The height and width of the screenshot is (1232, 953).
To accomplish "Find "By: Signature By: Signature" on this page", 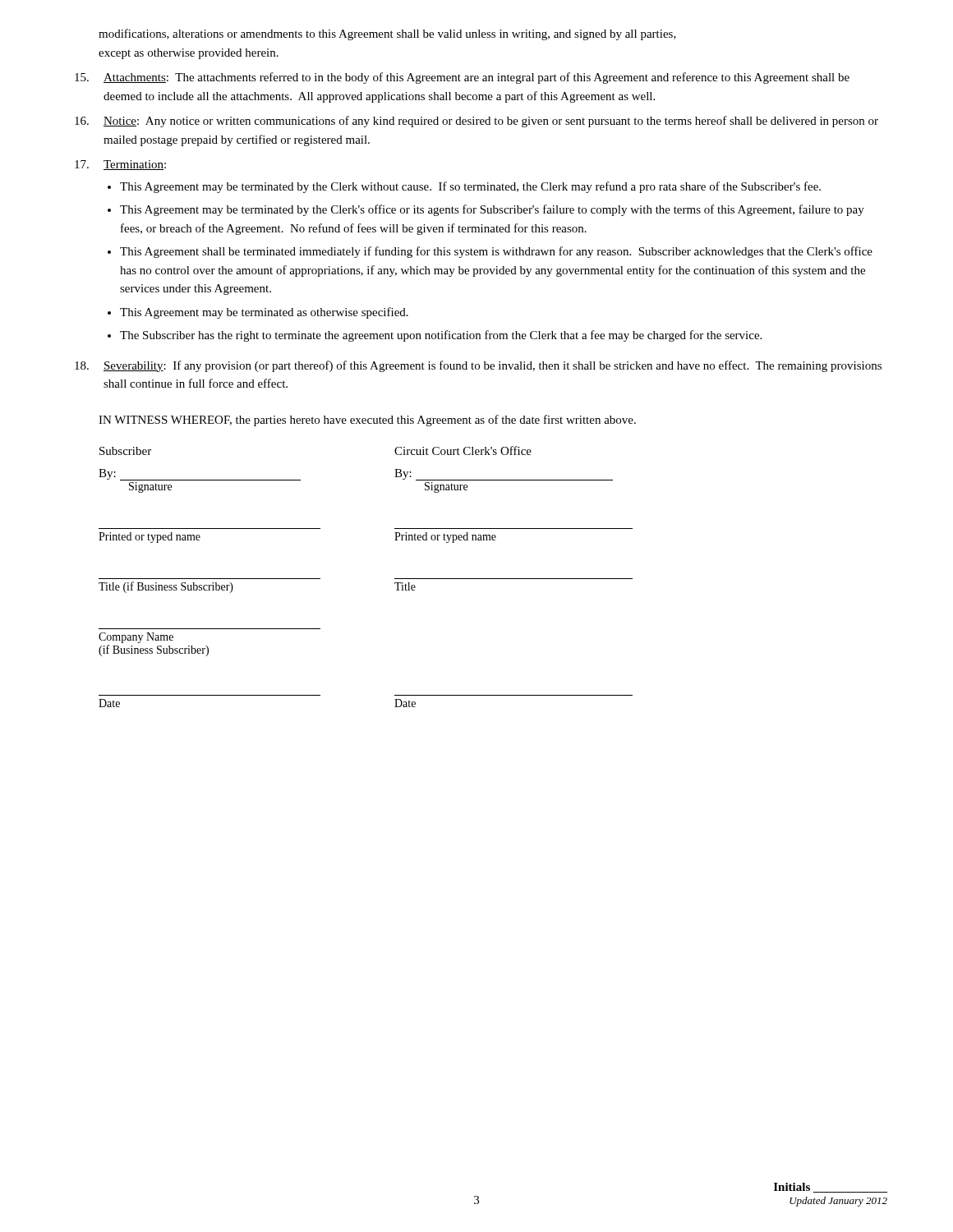I will pyautogui.click(x=106, y=474).
